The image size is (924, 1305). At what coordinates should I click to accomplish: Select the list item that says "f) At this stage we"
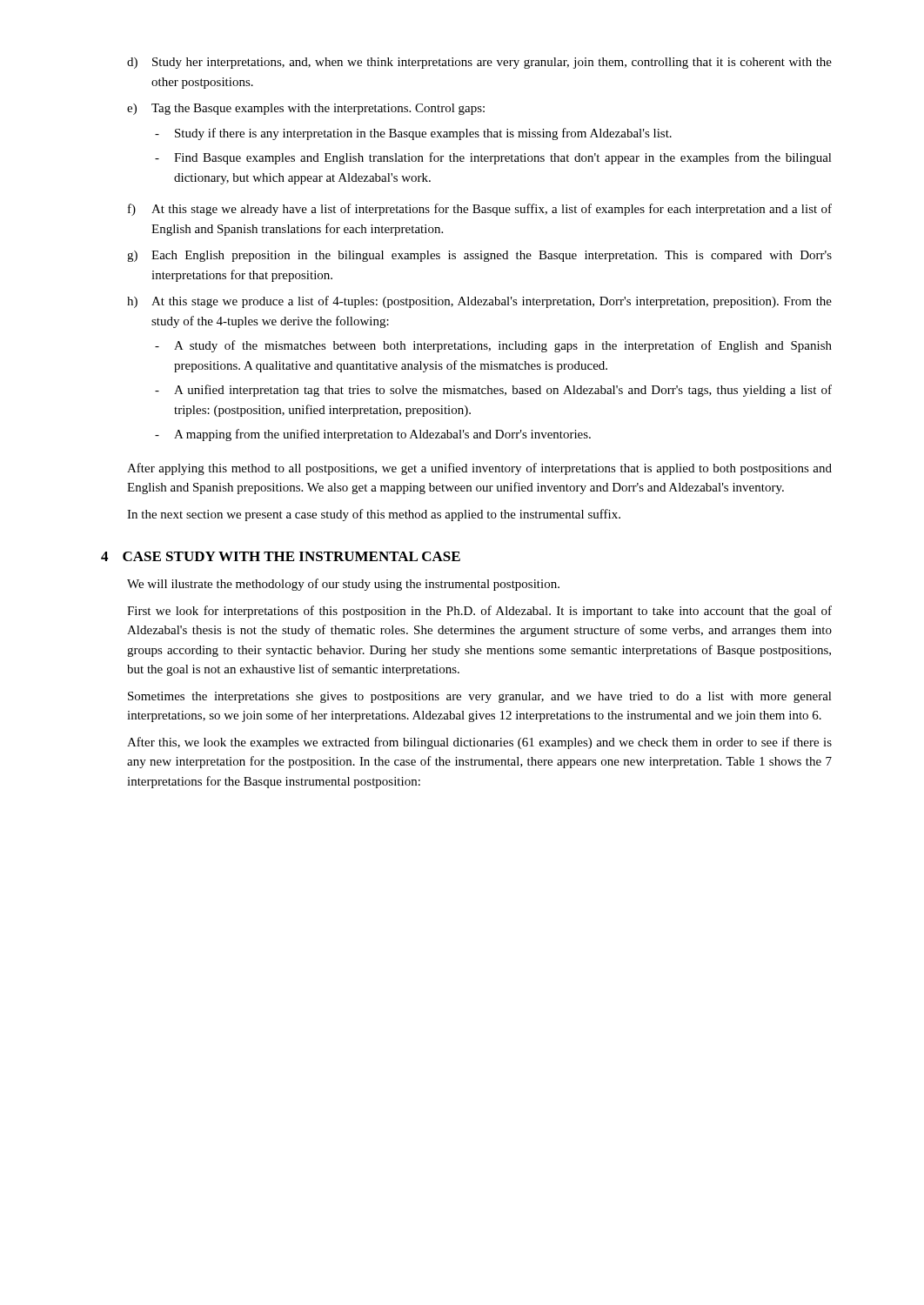[x=479, y=219]
